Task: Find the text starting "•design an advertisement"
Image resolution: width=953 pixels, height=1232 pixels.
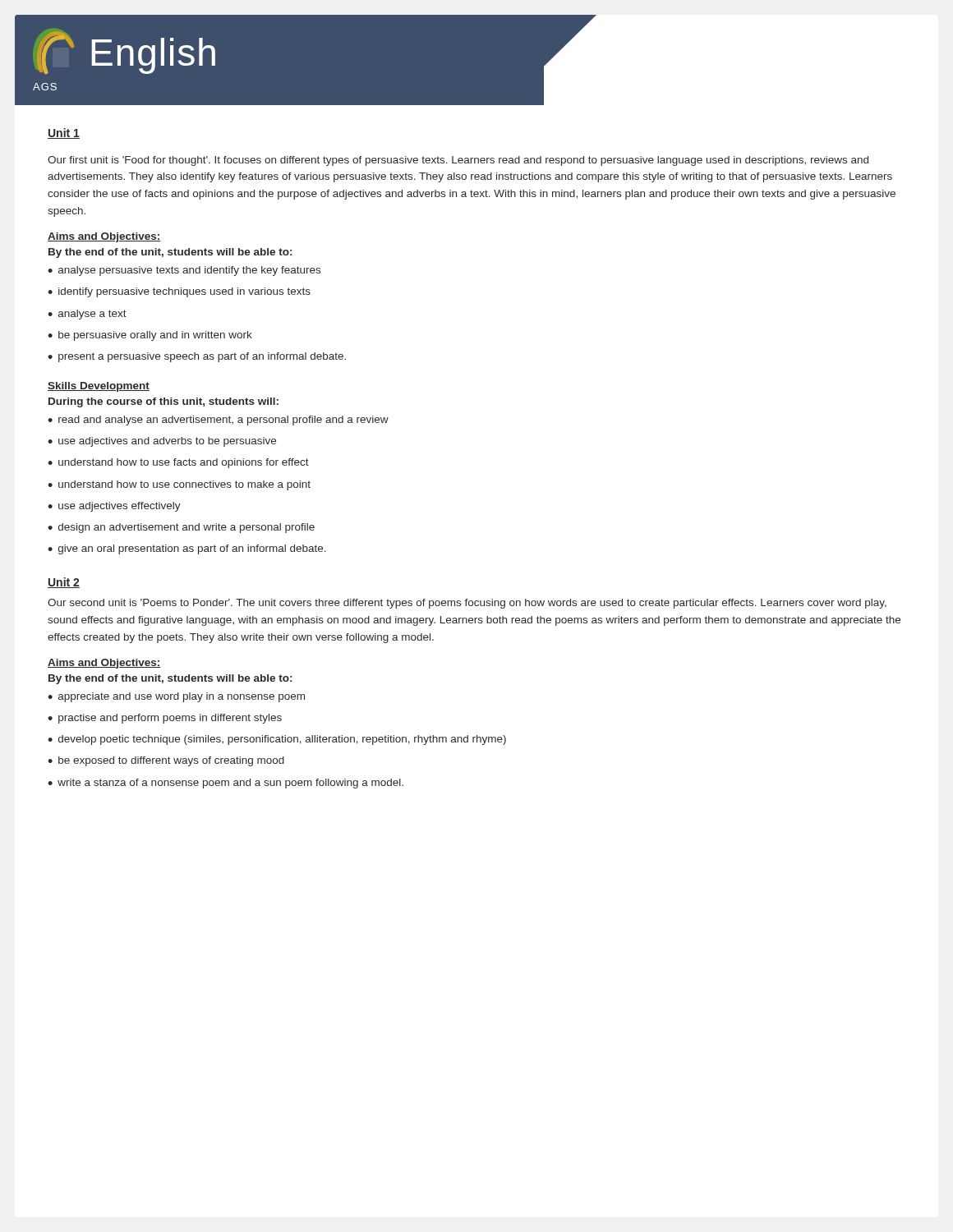Action: coord(181,528)
